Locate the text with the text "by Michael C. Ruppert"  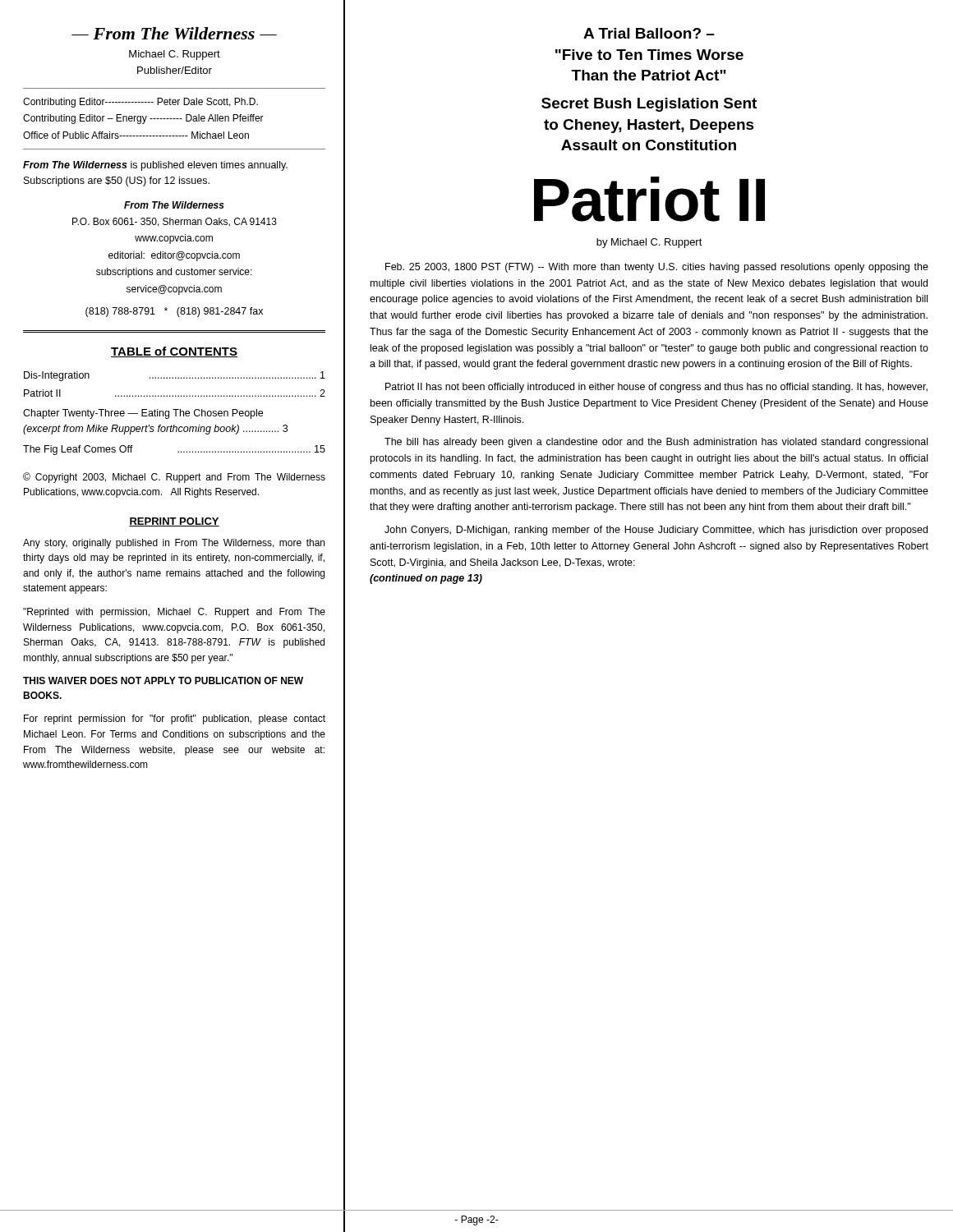tap(649, 242)
